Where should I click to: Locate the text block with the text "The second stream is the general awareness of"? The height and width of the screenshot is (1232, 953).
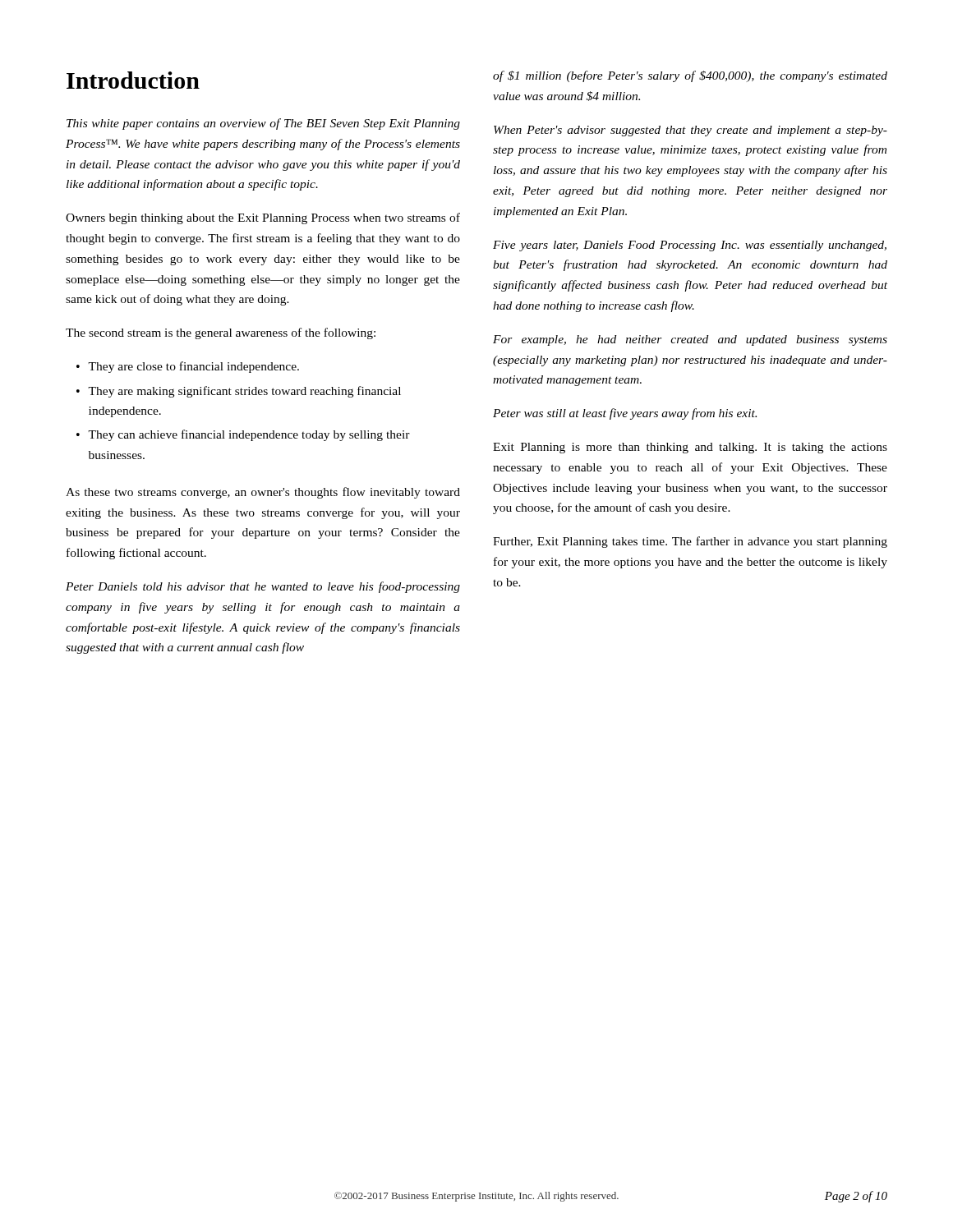click(x=221, y=332)
